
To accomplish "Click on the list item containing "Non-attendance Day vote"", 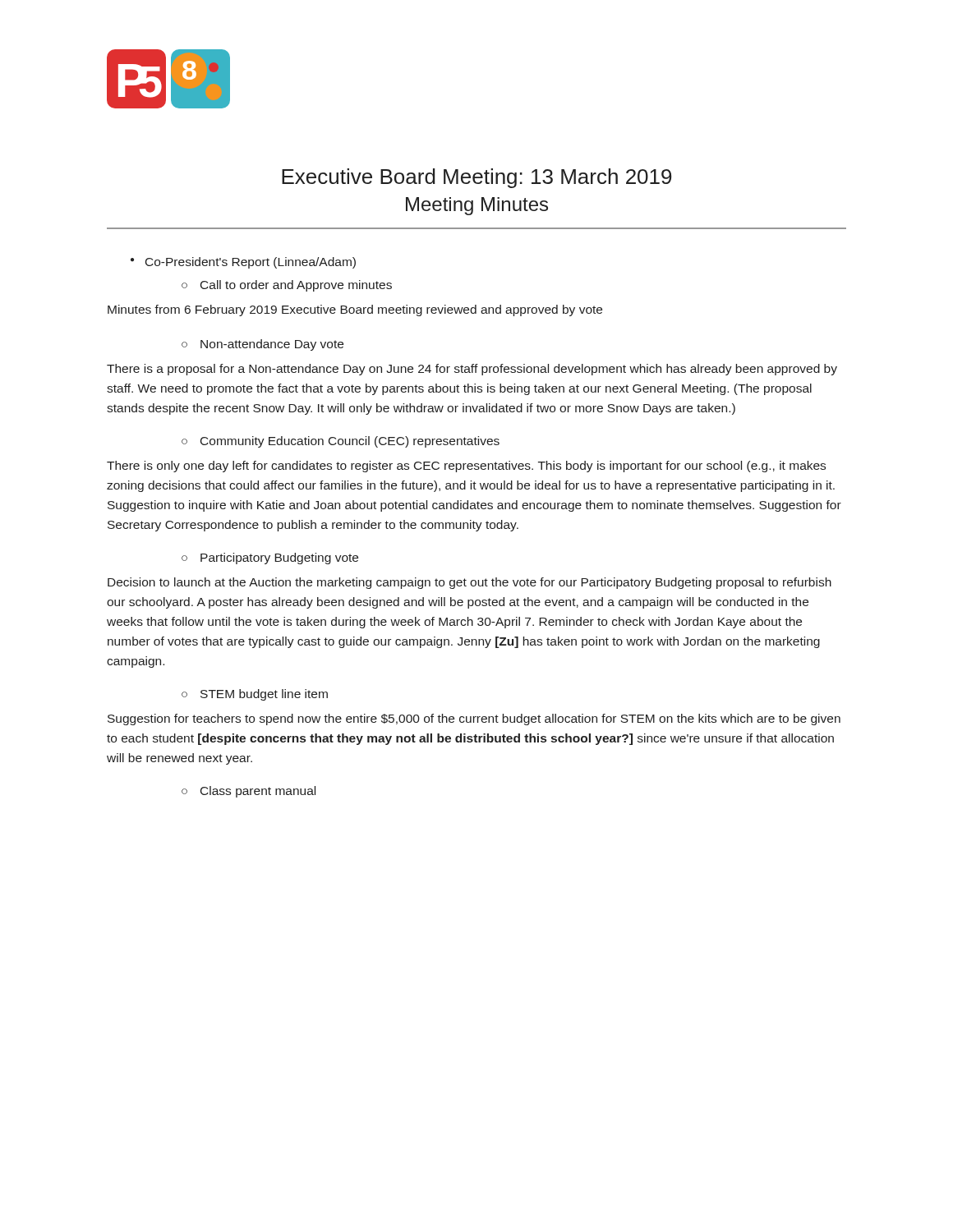I will point(272,344).
